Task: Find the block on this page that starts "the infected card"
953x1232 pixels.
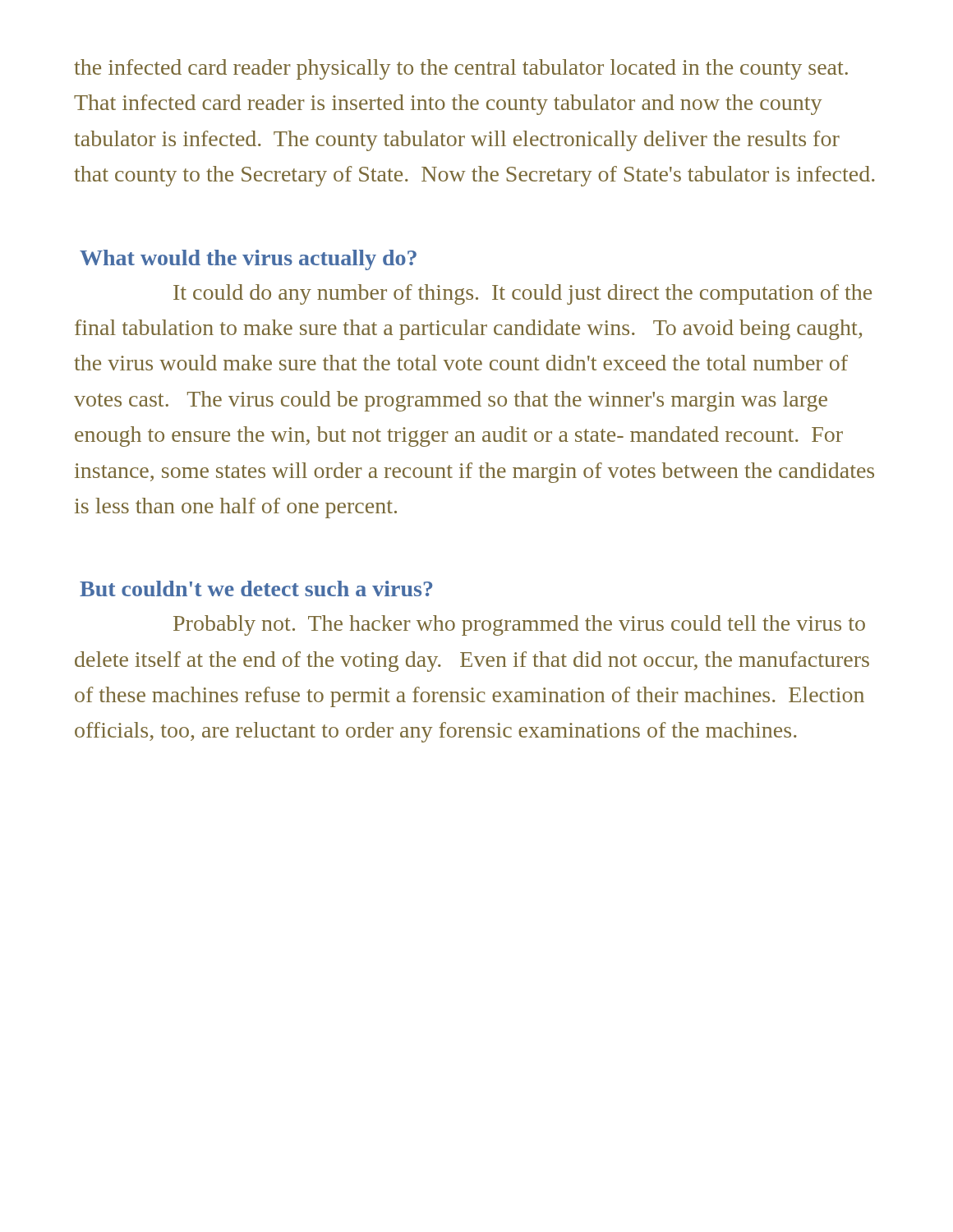Action: (476, 121)
